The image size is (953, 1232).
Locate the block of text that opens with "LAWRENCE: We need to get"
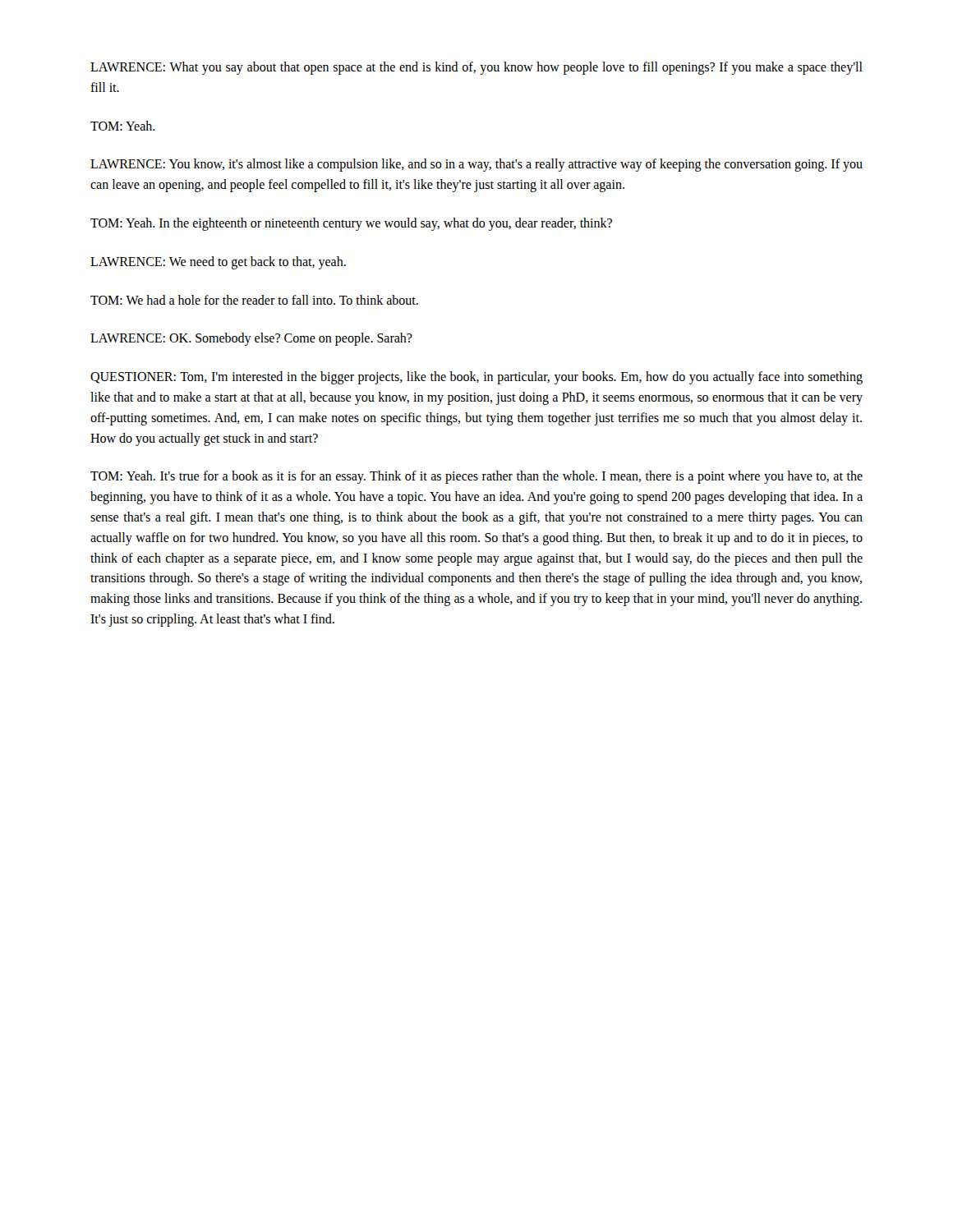click(218, 261)
